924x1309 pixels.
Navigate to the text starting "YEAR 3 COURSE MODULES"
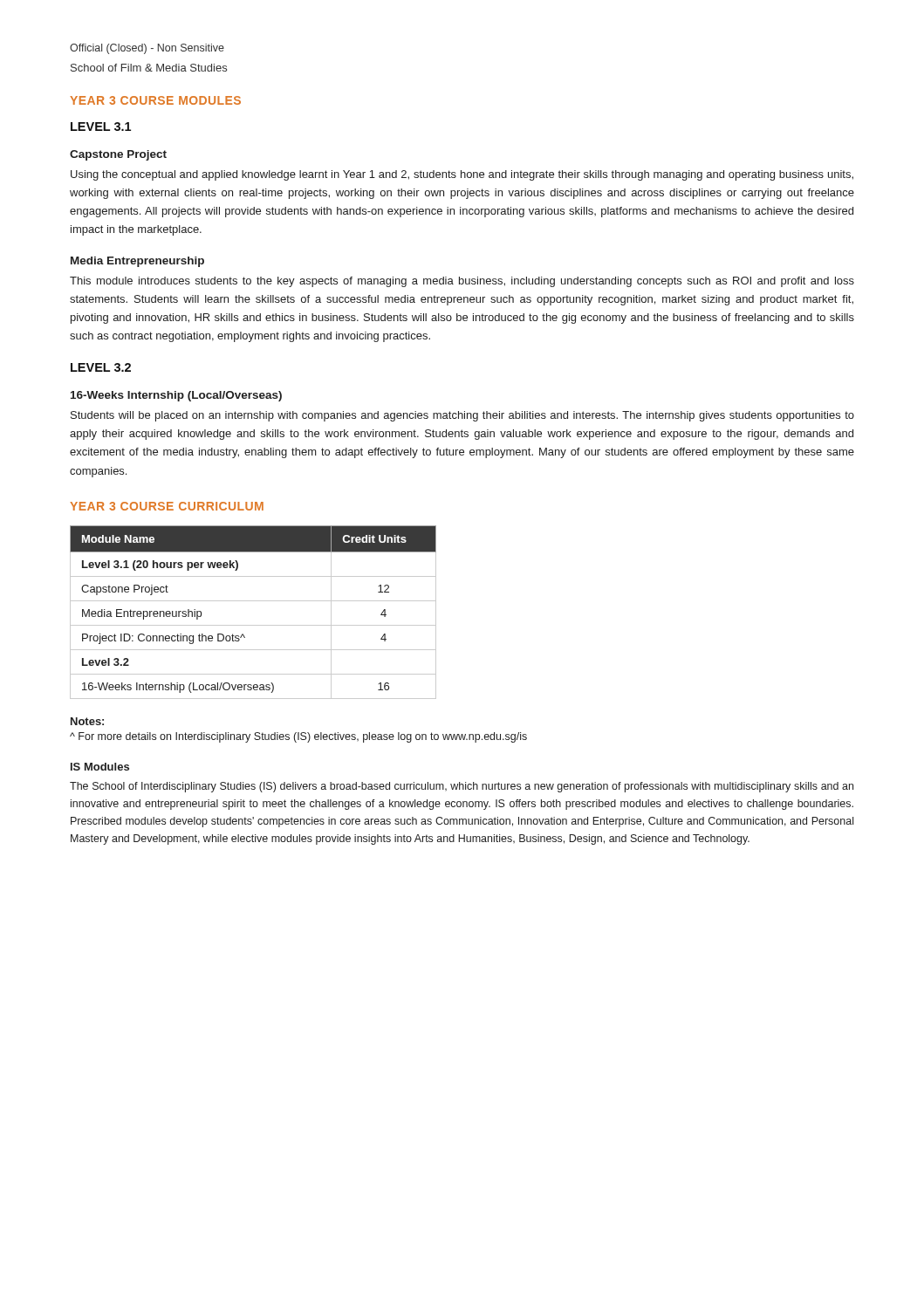pos(156,100)
